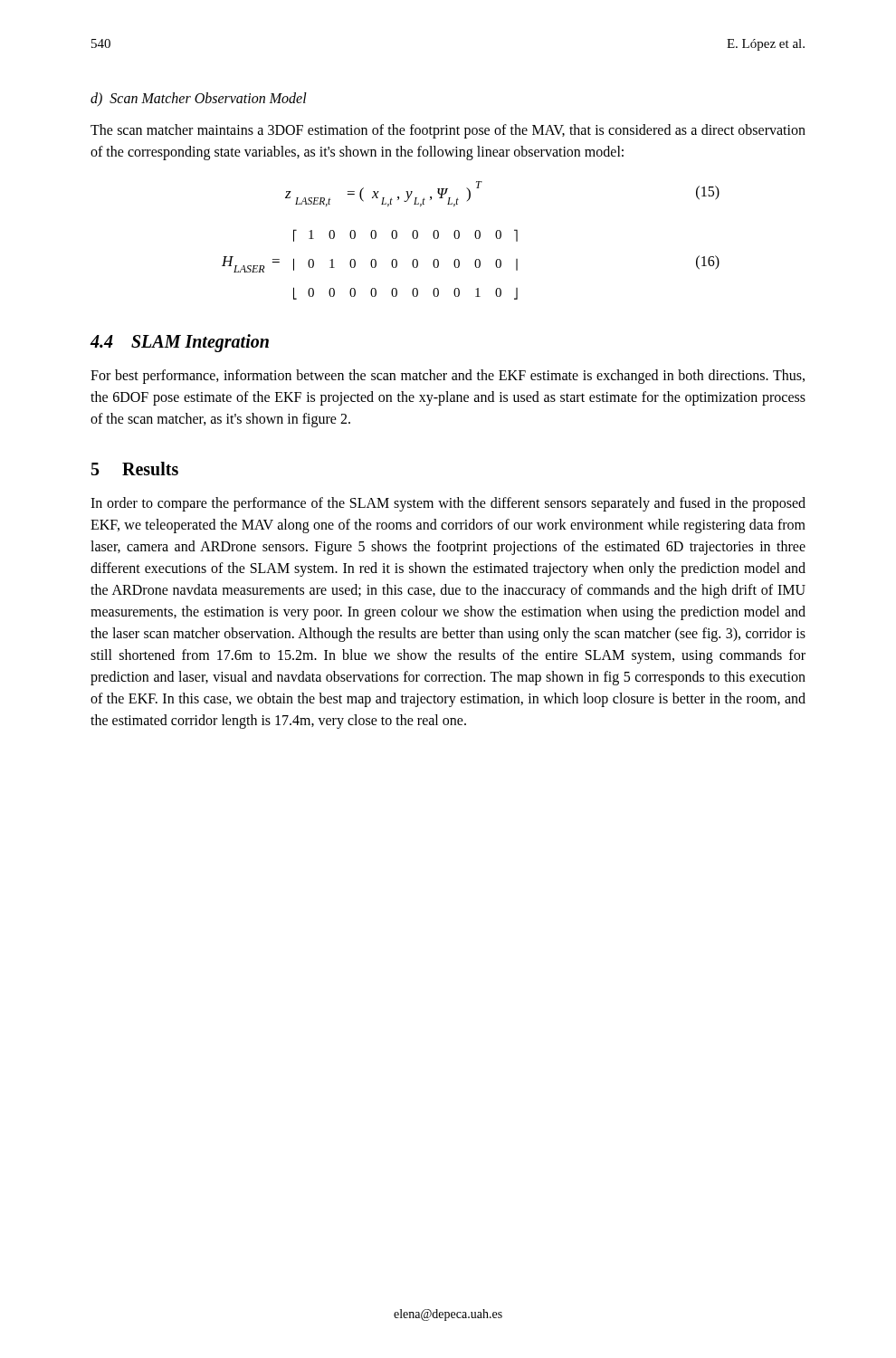This screenshot has width=896, height=1358.
Task: Navigate to the element starting "The scan matcher maintains a 3DOF"
Action: (448, 141)
